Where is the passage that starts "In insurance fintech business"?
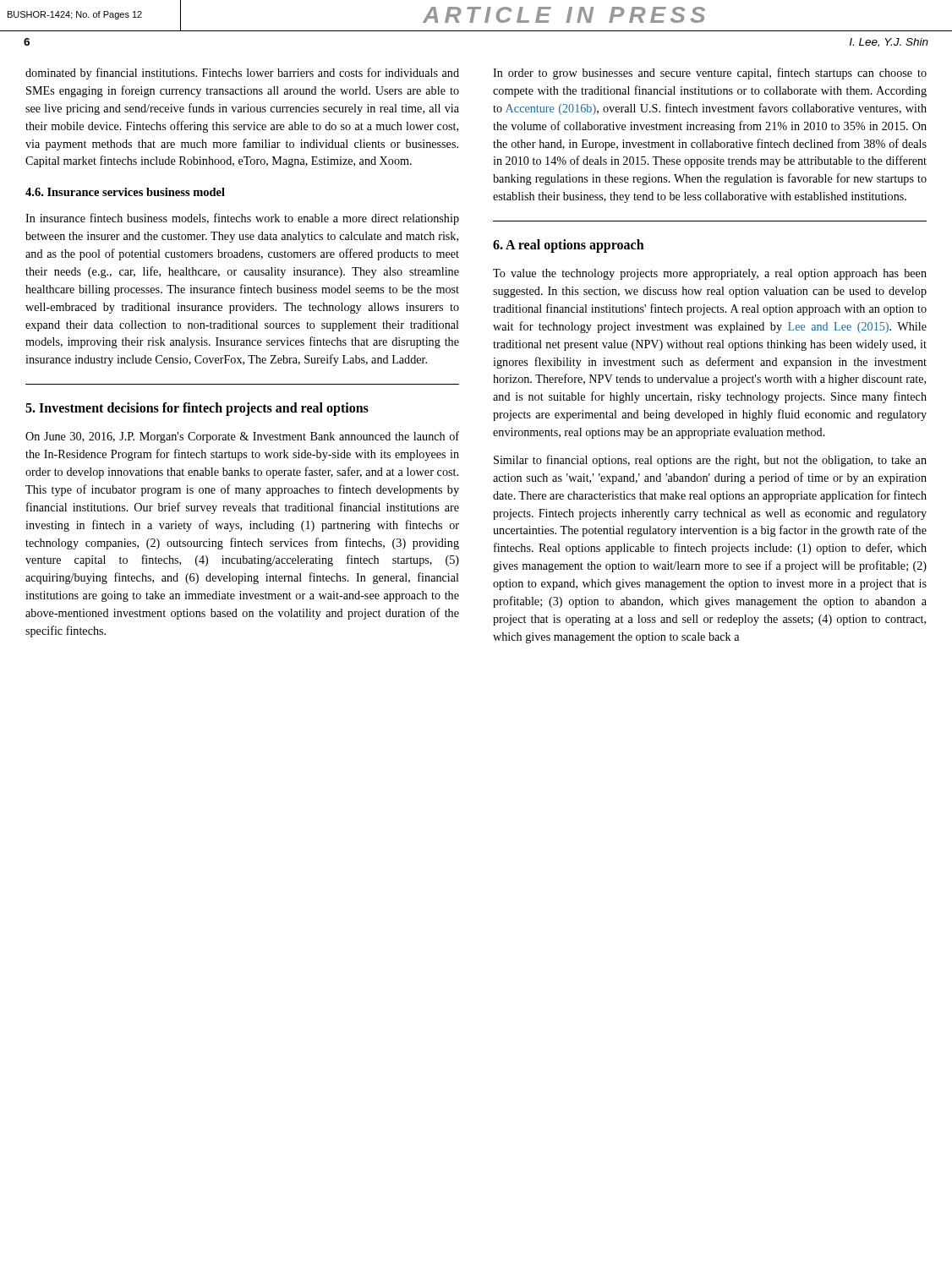 click(x=242, y=289)
